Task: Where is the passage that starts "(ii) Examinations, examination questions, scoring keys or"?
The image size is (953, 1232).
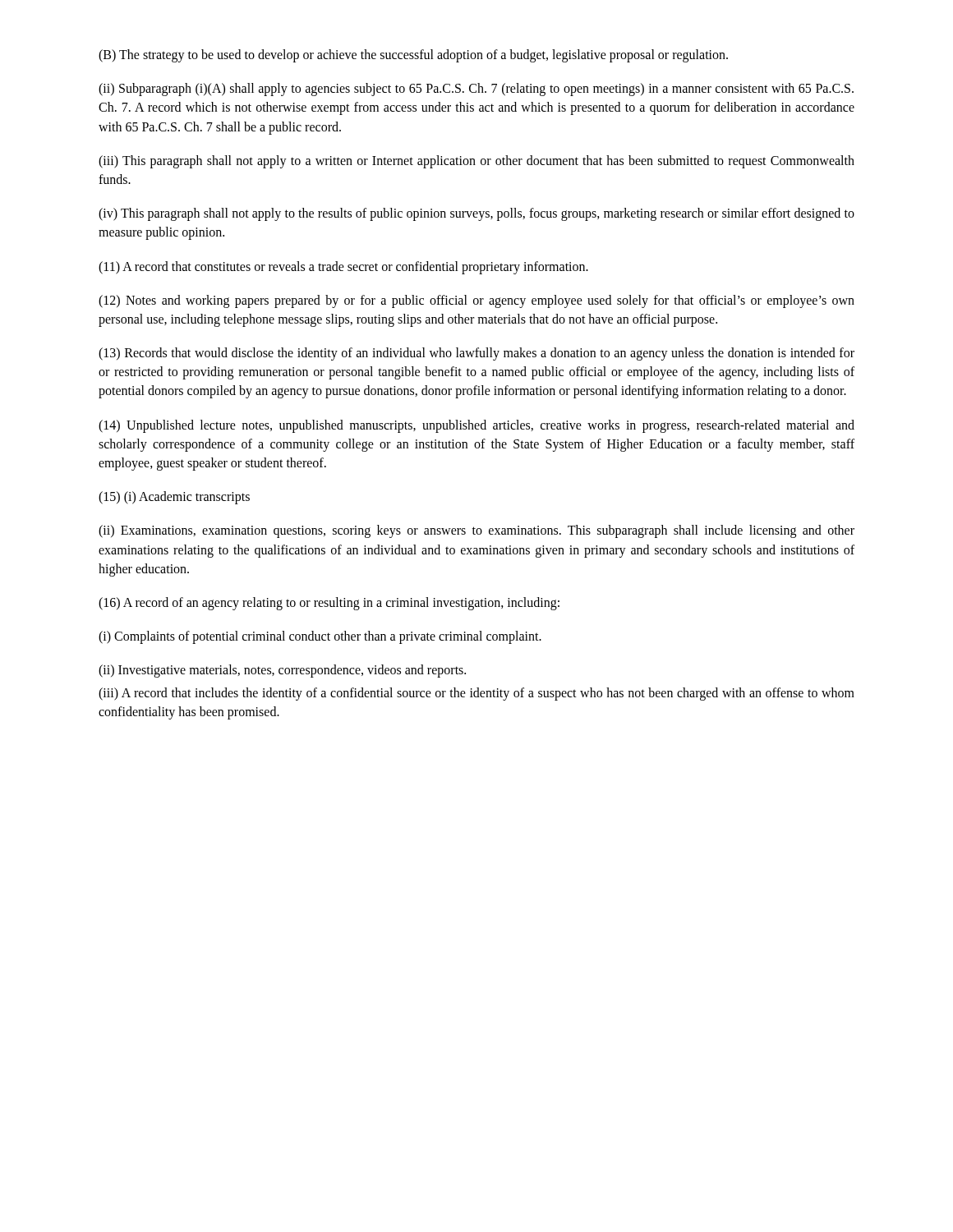Action: 476,550
